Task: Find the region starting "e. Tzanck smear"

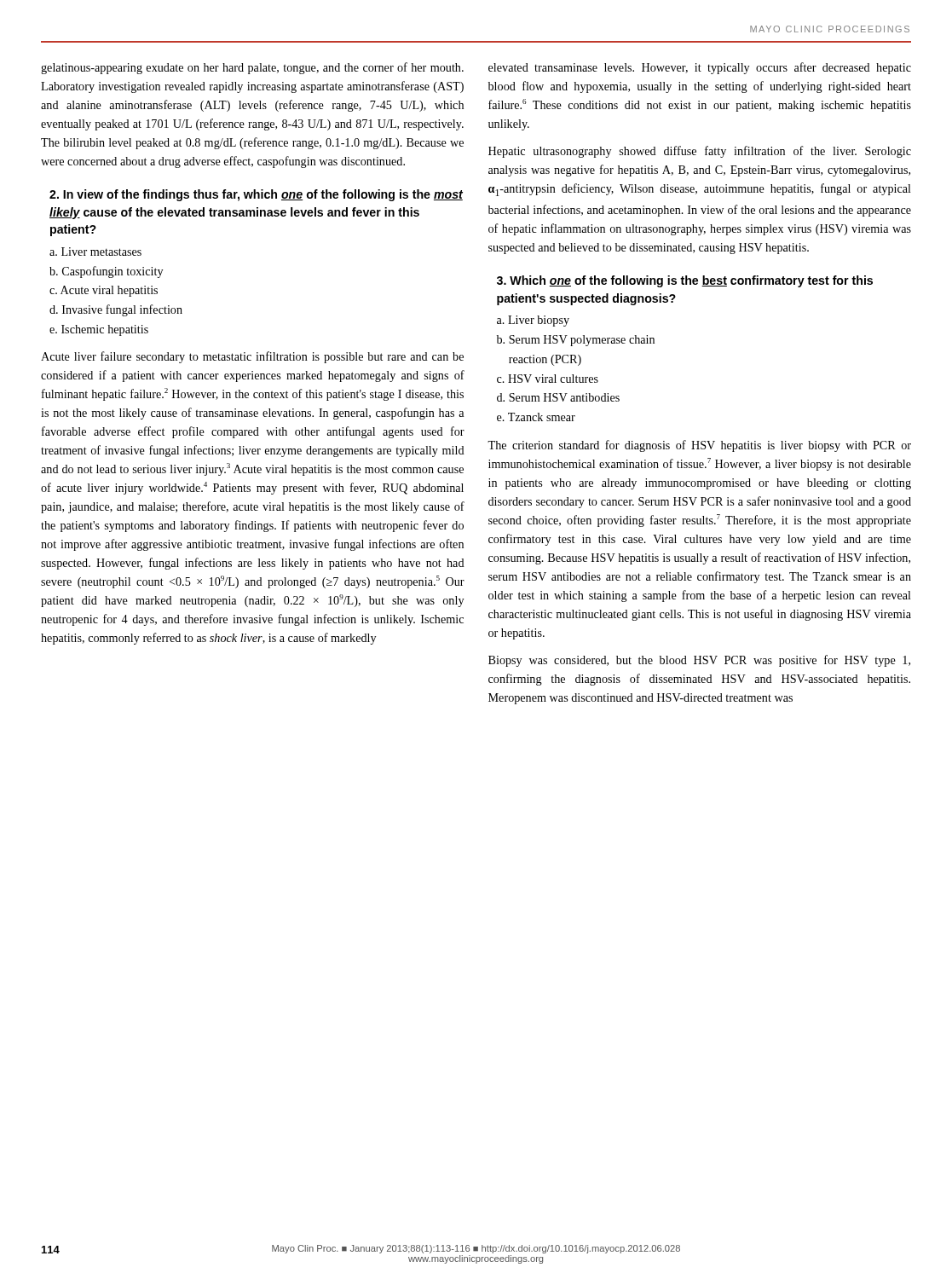Action: click(x=536, y=417)
